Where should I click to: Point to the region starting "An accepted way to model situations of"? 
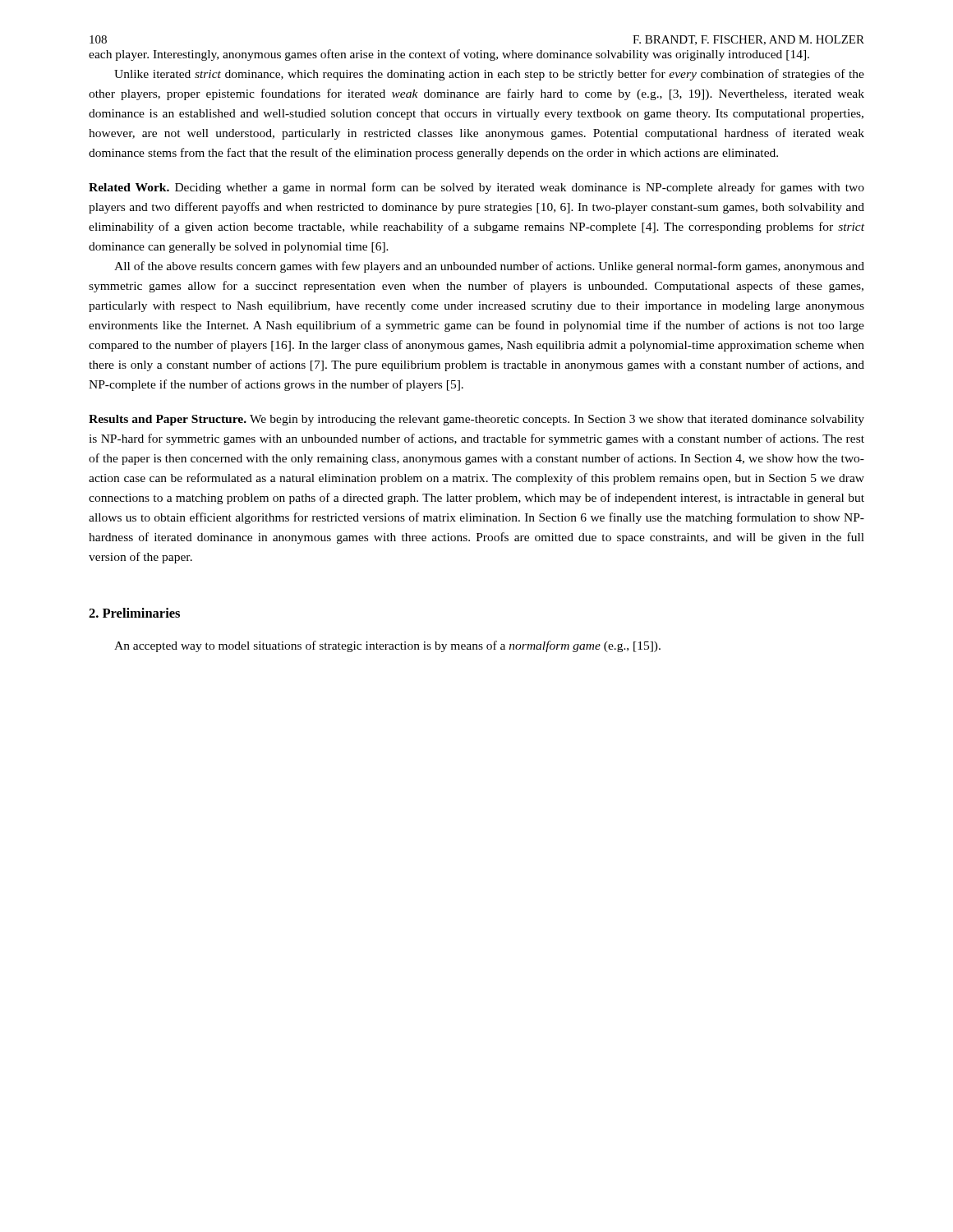(476, 646)
